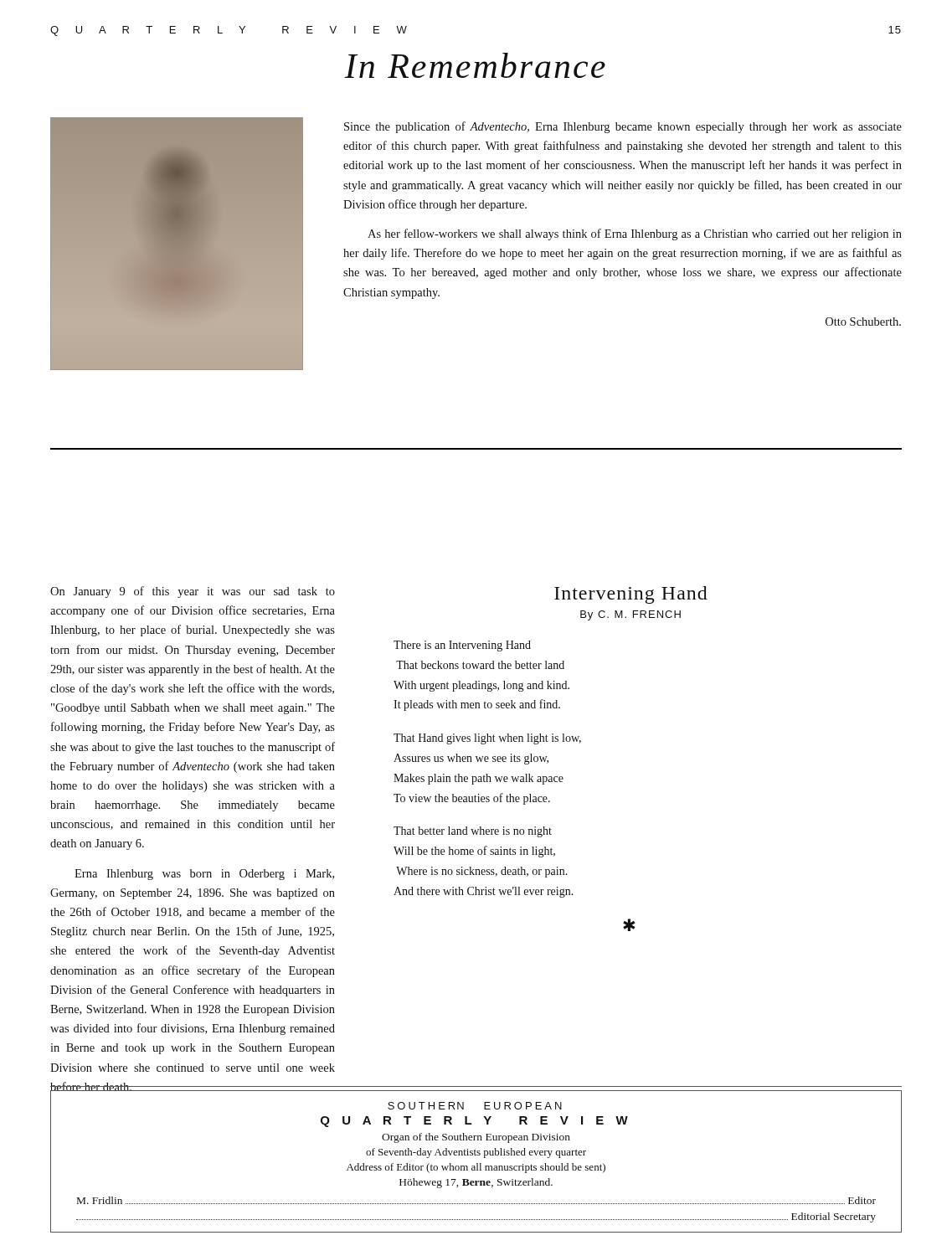Select the text with the text "By C. M. FRENCH"
The height and width of the screenshot is (1256, 952).
[631, 614]
